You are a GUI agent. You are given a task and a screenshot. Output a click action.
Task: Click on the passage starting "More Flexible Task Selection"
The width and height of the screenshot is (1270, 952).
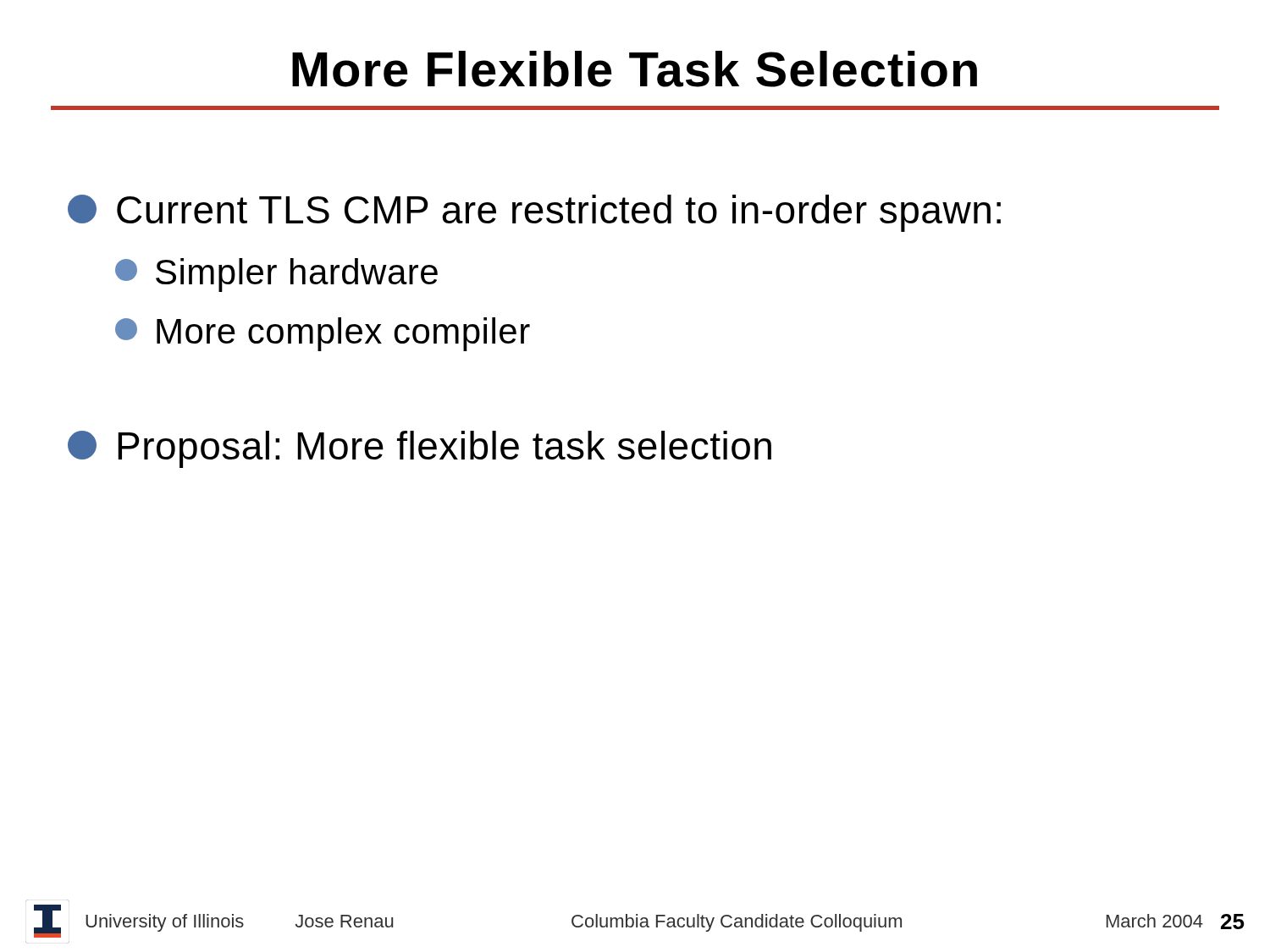[x=635, y=75]
